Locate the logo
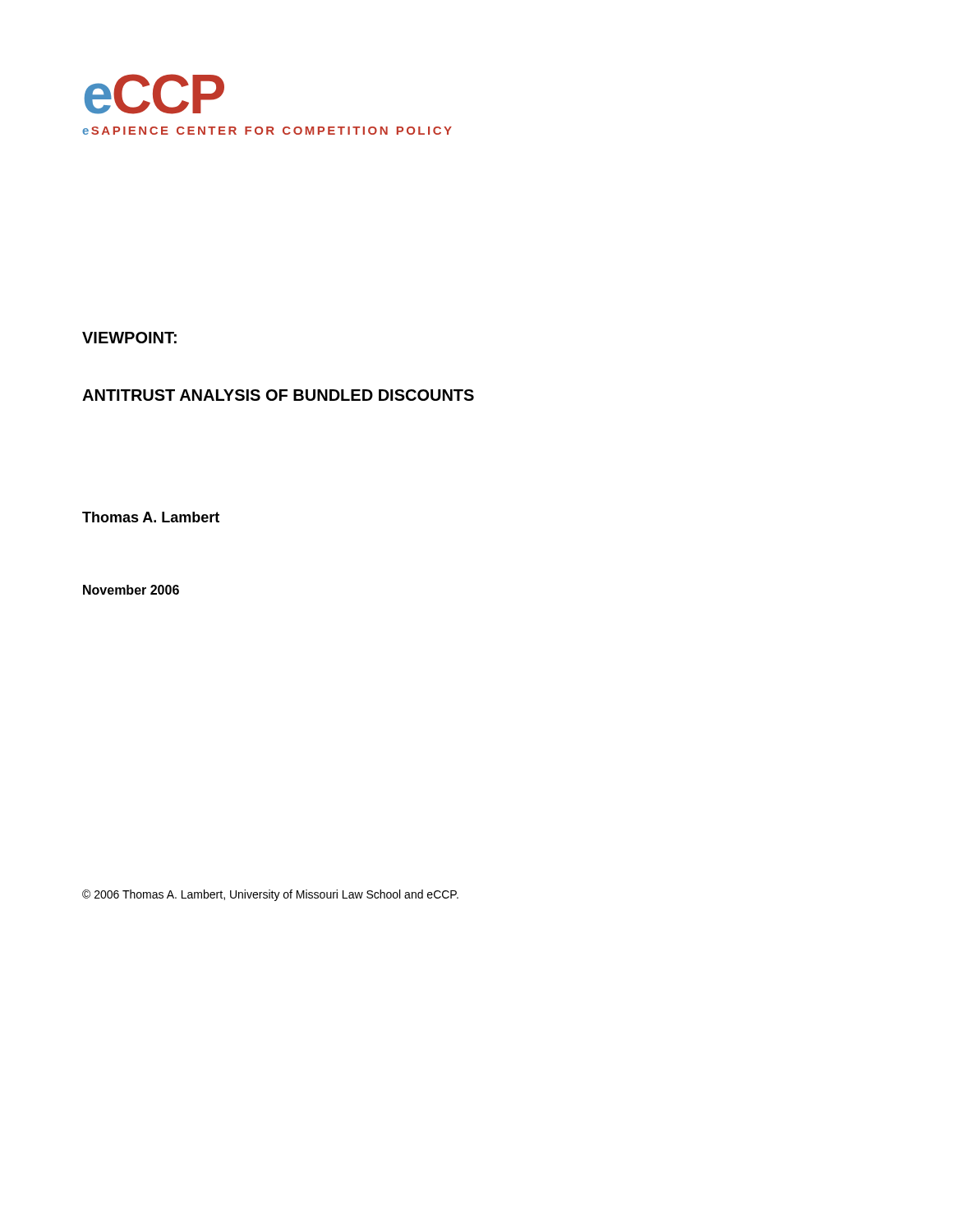 (268, 101)
